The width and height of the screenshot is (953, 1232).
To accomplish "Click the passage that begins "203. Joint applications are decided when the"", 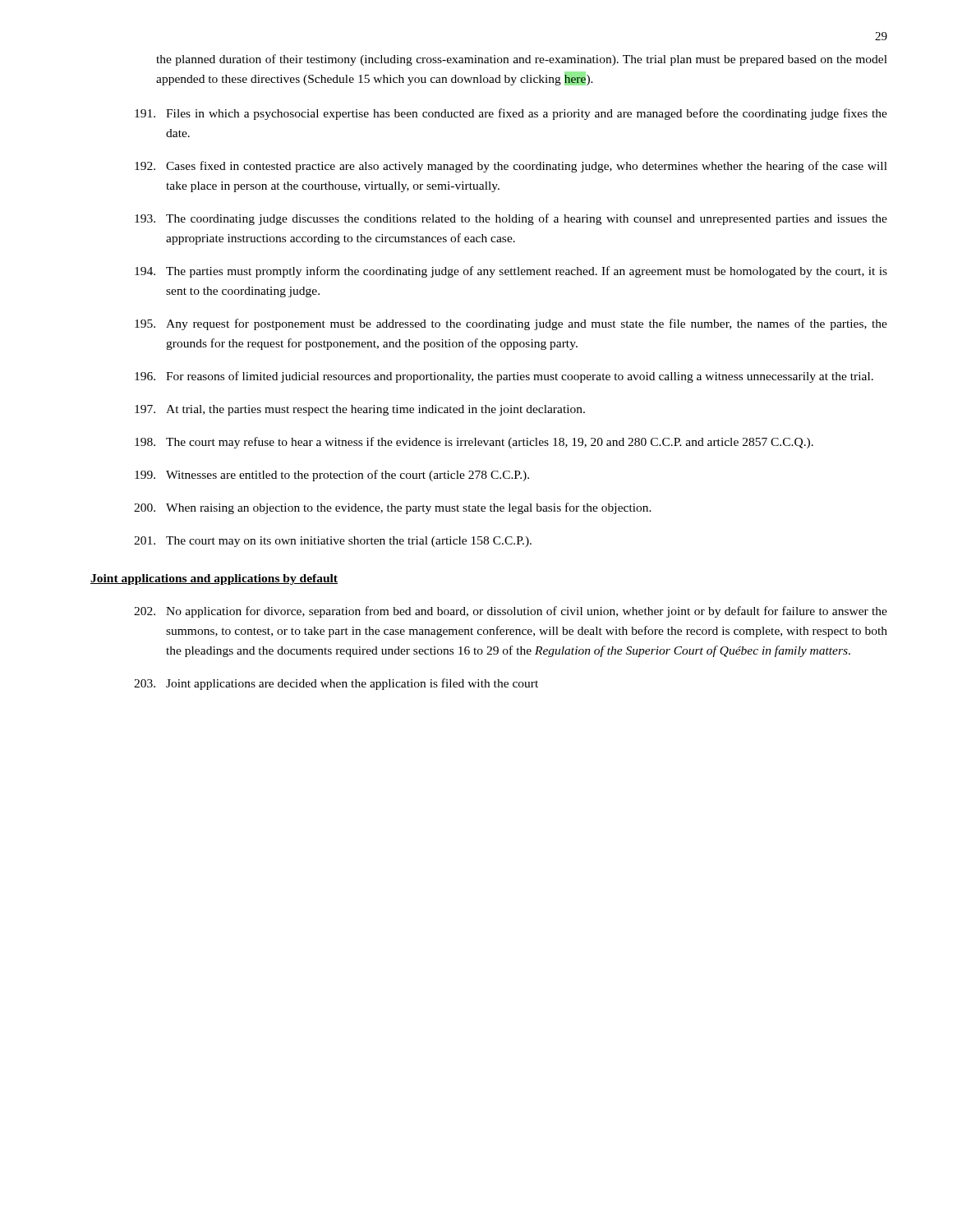I will tap(489, 684).
